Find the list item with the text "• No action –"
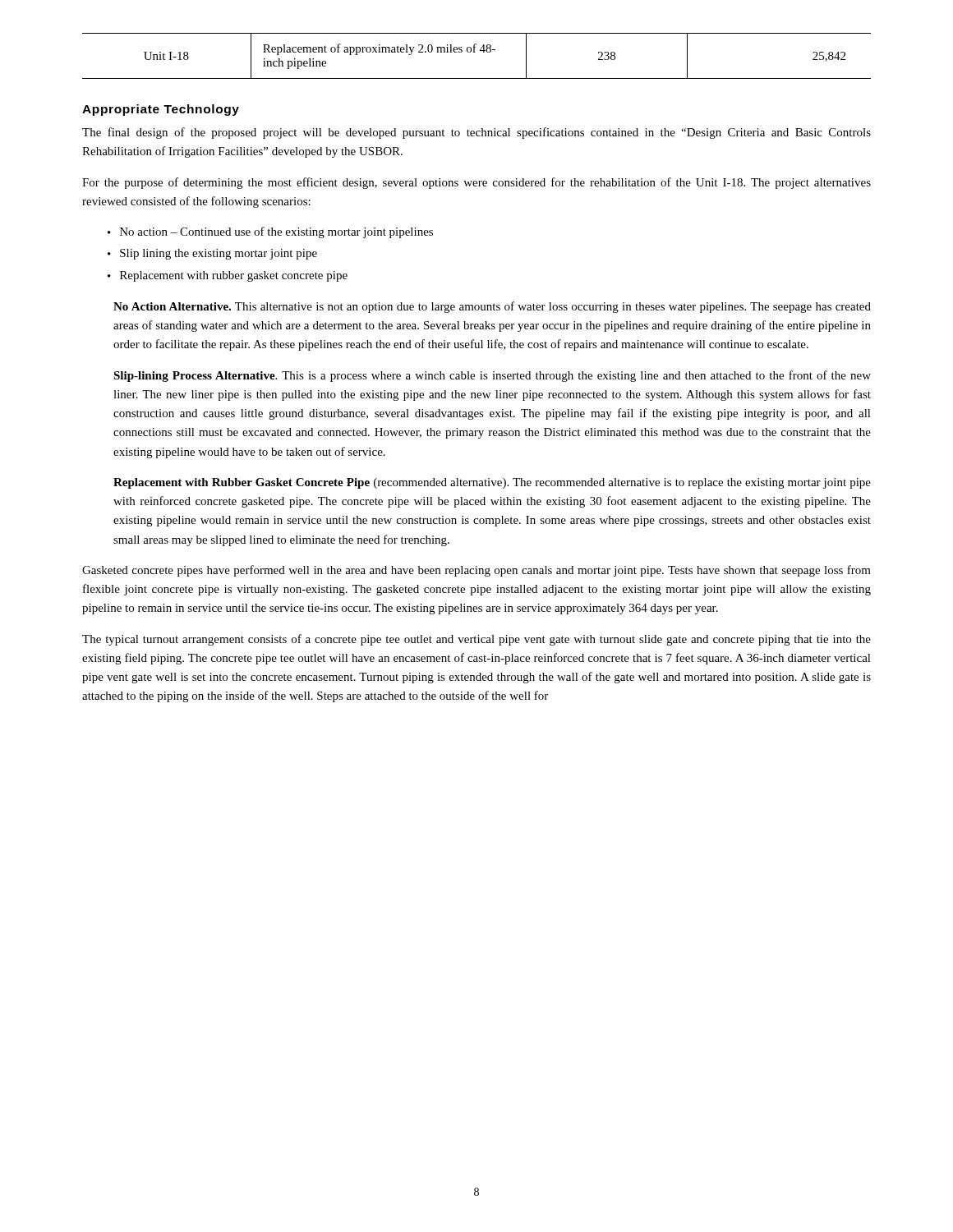Viewport: 953px width, 1232px height. tap(270, 233)
